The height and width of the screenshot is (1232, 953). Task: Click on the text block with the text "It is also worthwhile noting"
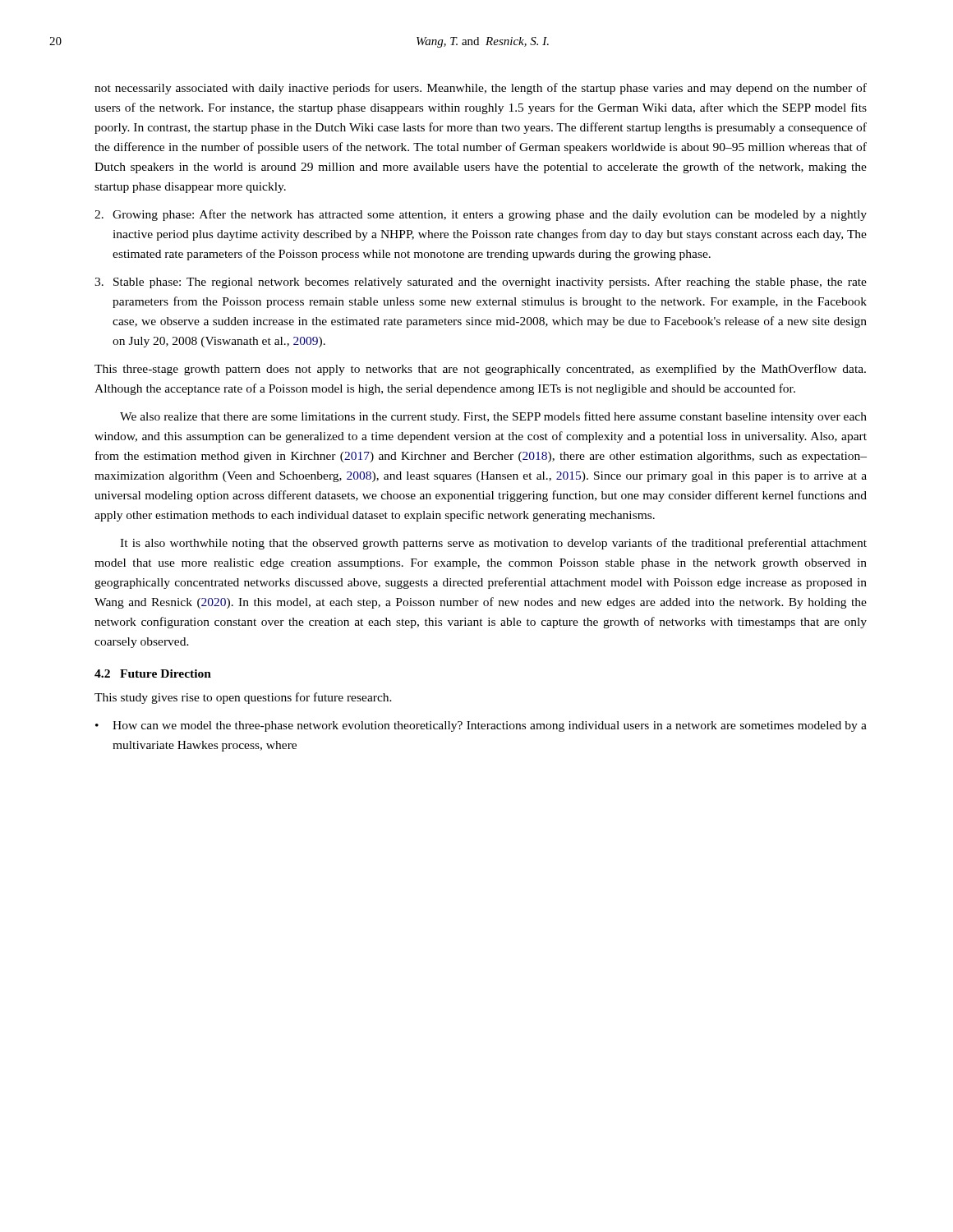(x=481, y=592)
